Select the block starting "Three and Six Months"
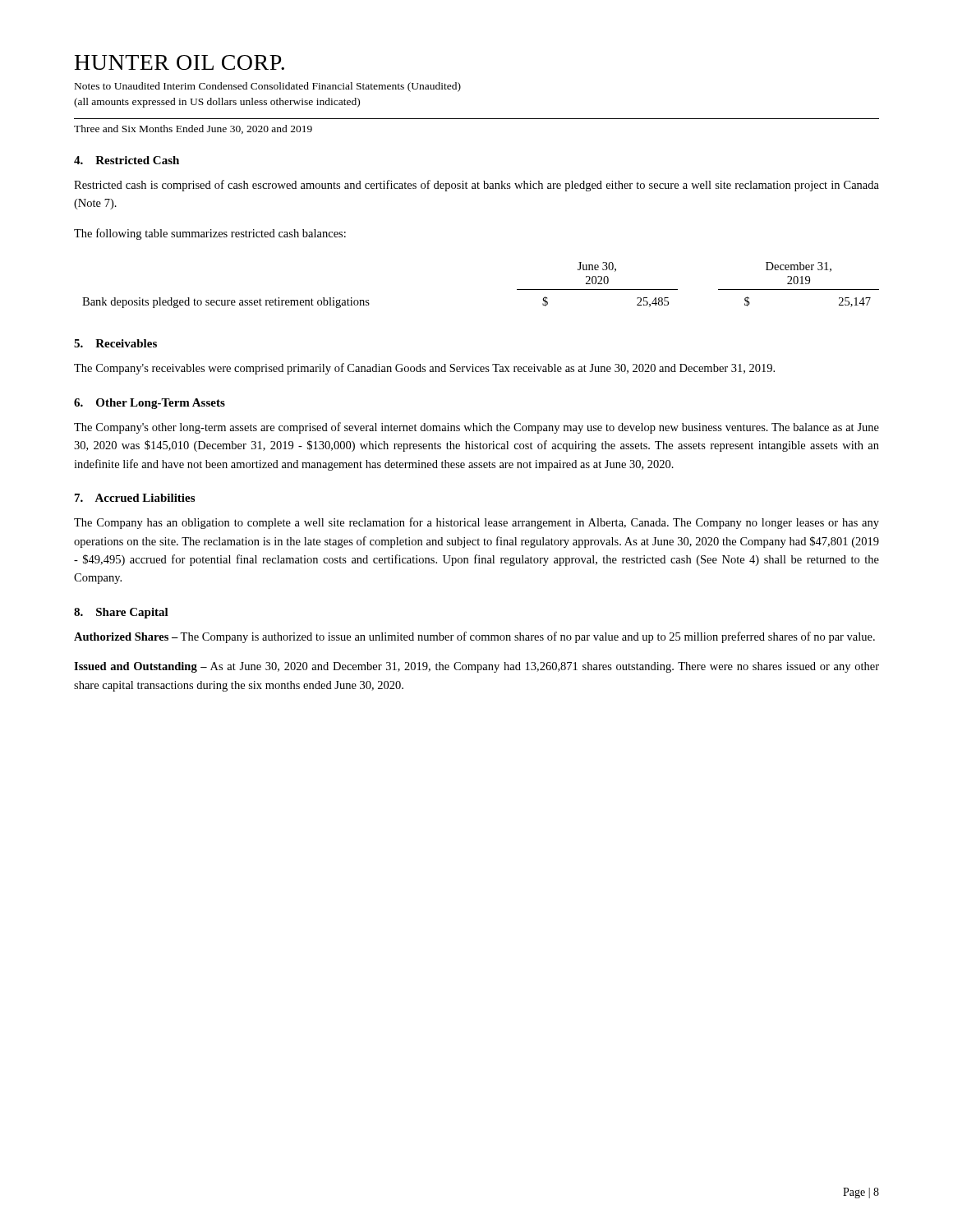Viewport: 953px width, 1232px height. (x=193, y=128)
